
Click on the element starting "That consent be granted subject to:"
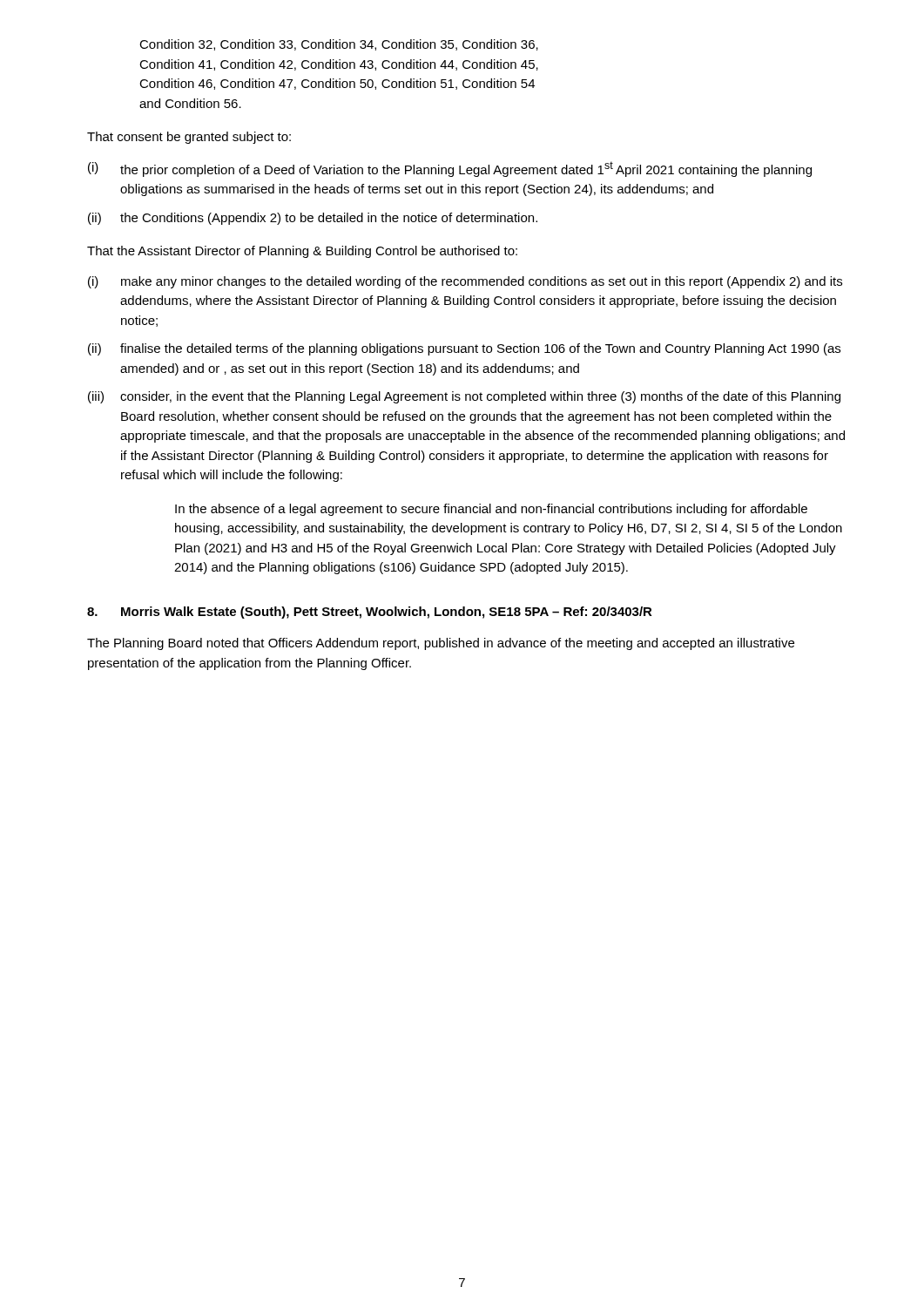pos(190,136)
